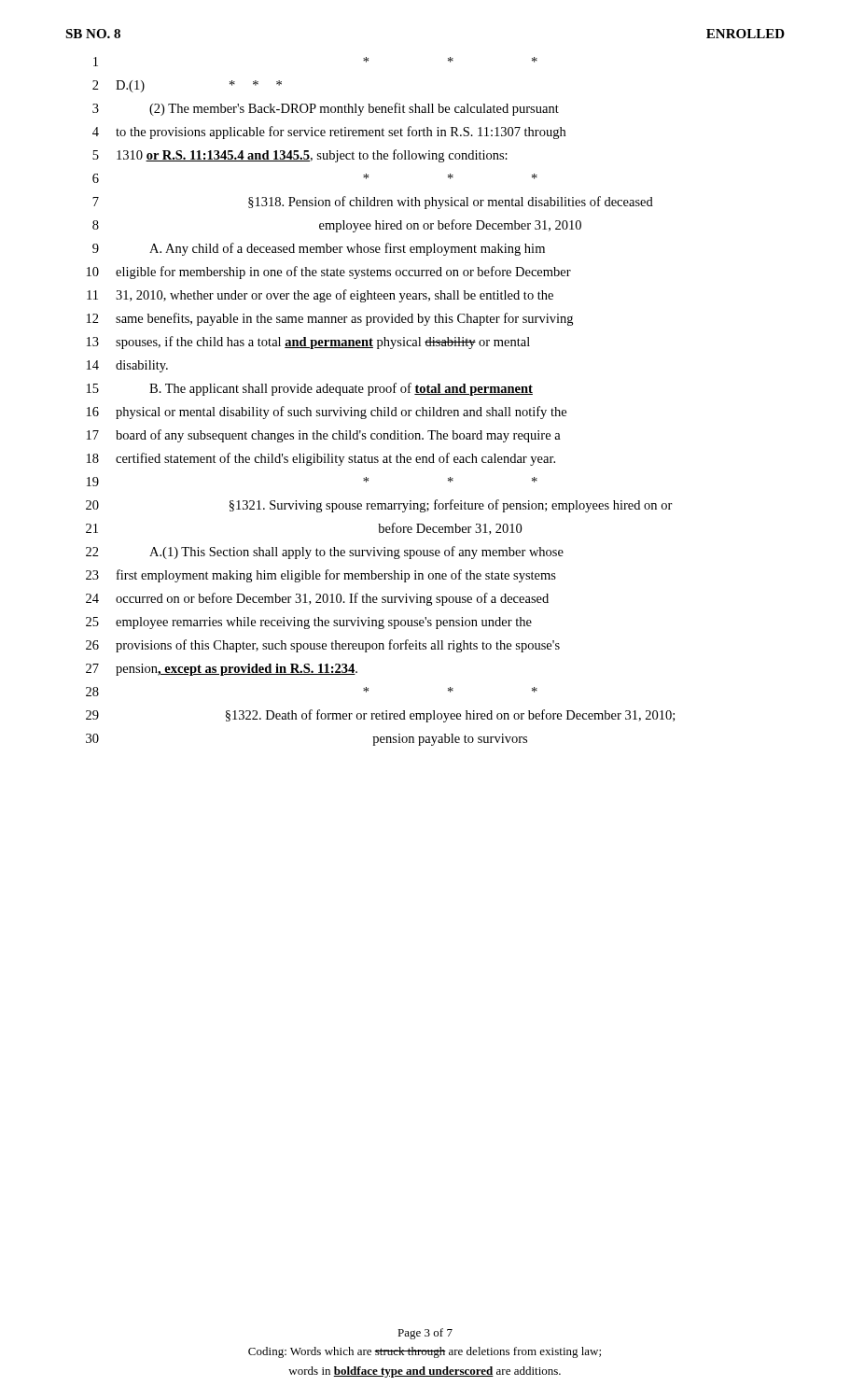Locate the text block with the text "25 employee remarries while receiving the surviving"
The height and width of the screenshot is (1400, 850).
425,622
